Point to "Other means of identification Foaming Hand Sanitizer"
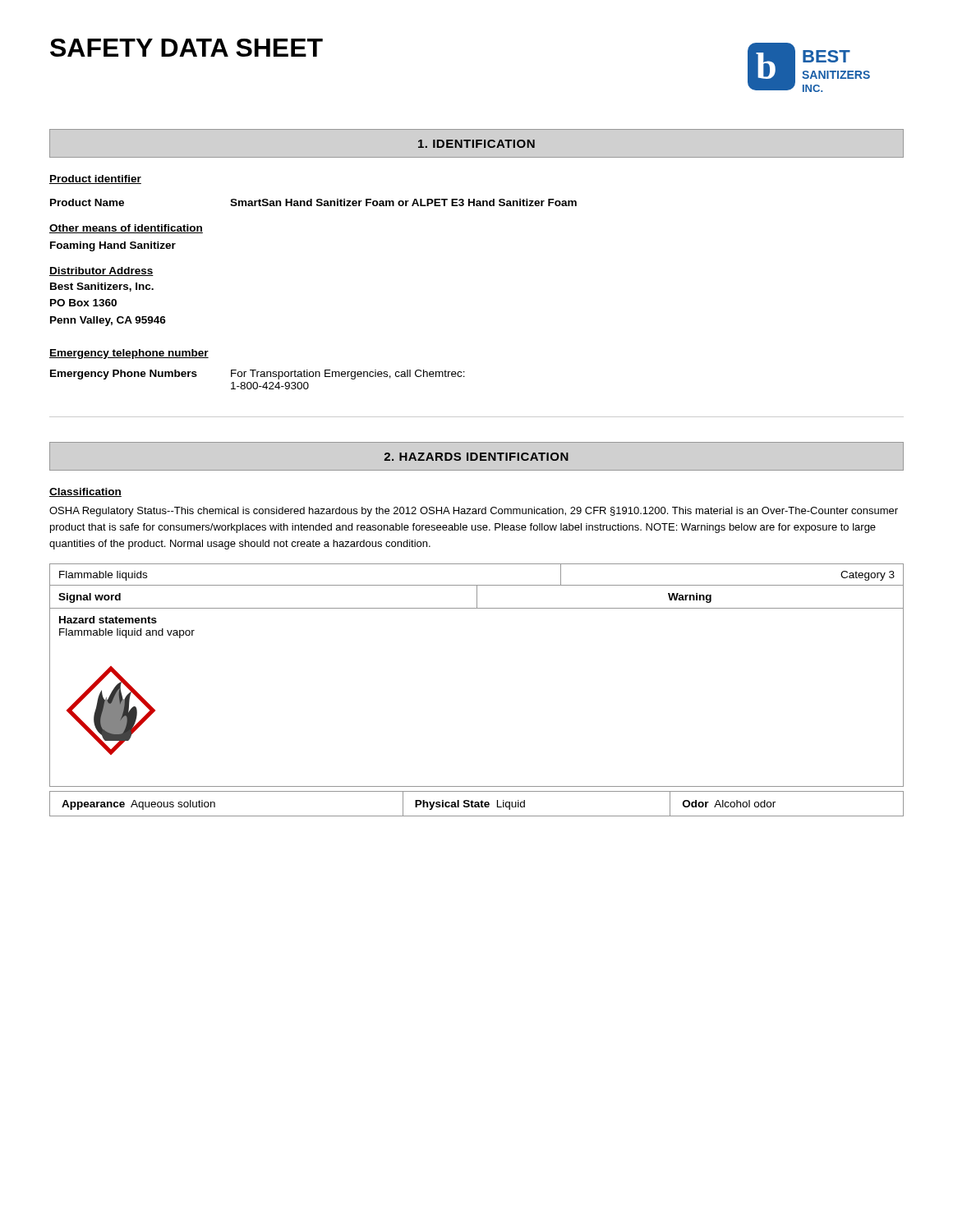 coord(126,229)
